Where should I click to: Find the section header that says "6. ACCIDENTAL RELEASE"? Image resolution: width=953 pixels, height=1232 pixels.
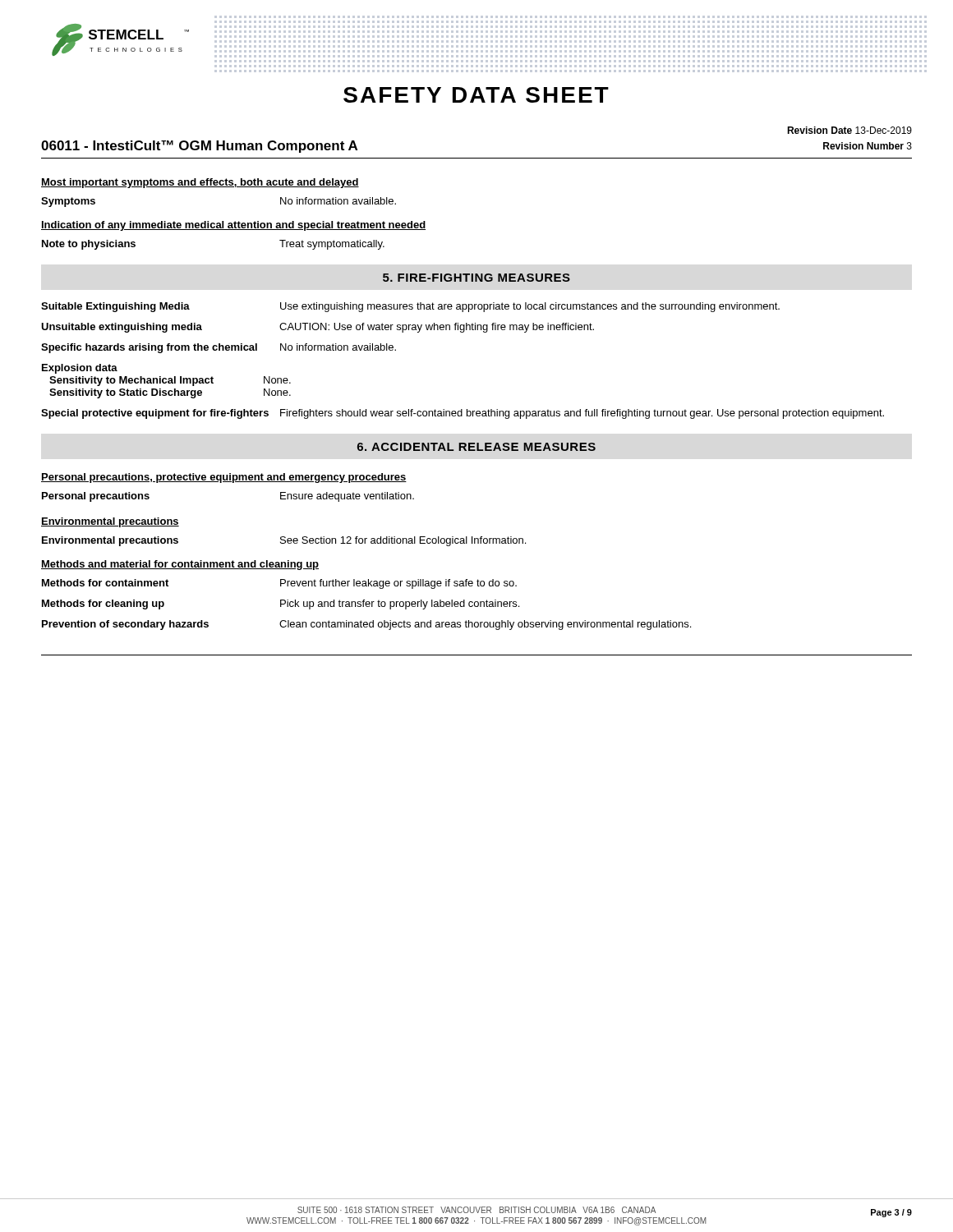476,446
